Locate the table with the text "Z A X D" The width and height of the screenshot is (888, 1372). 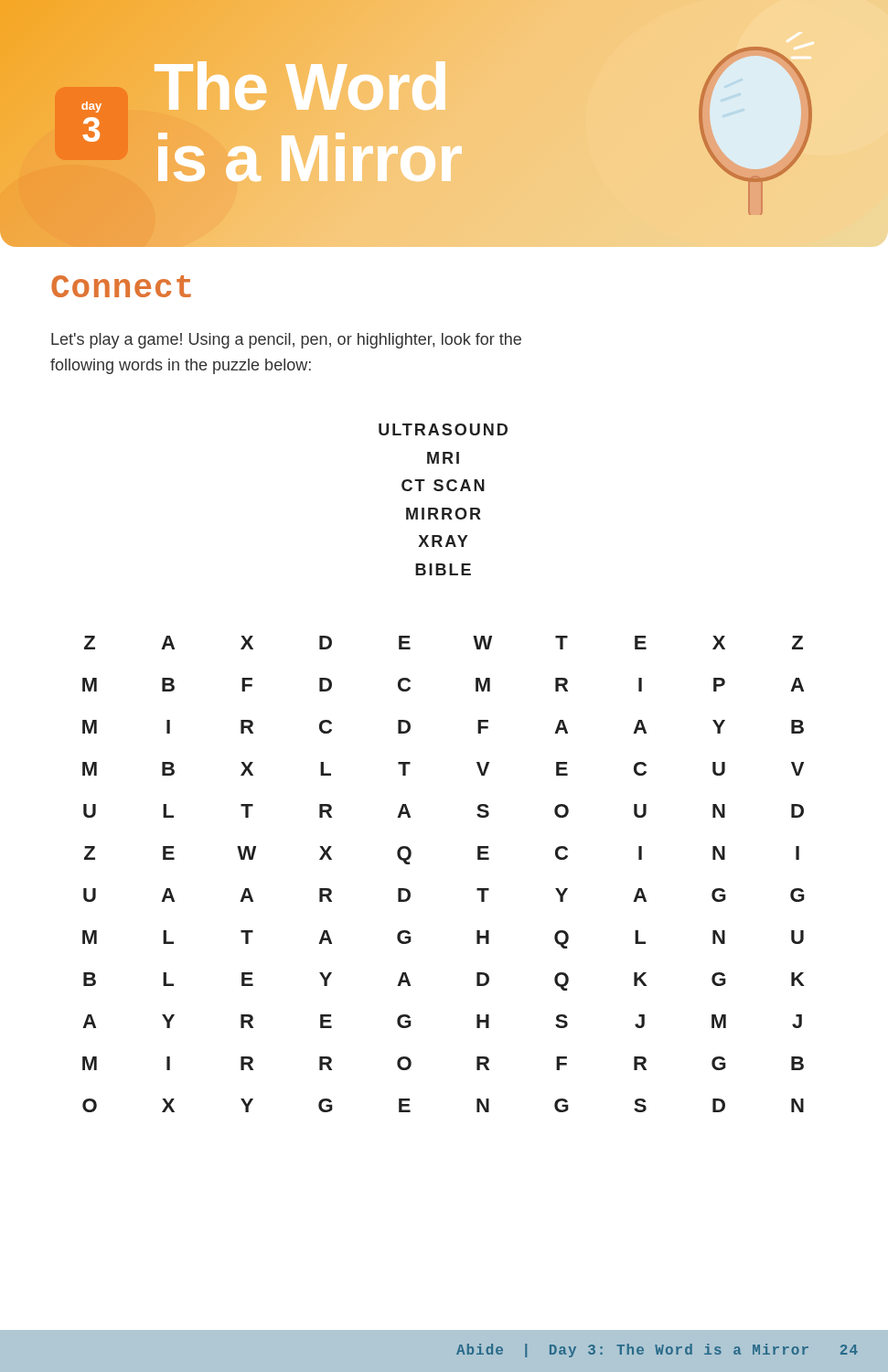444,874
